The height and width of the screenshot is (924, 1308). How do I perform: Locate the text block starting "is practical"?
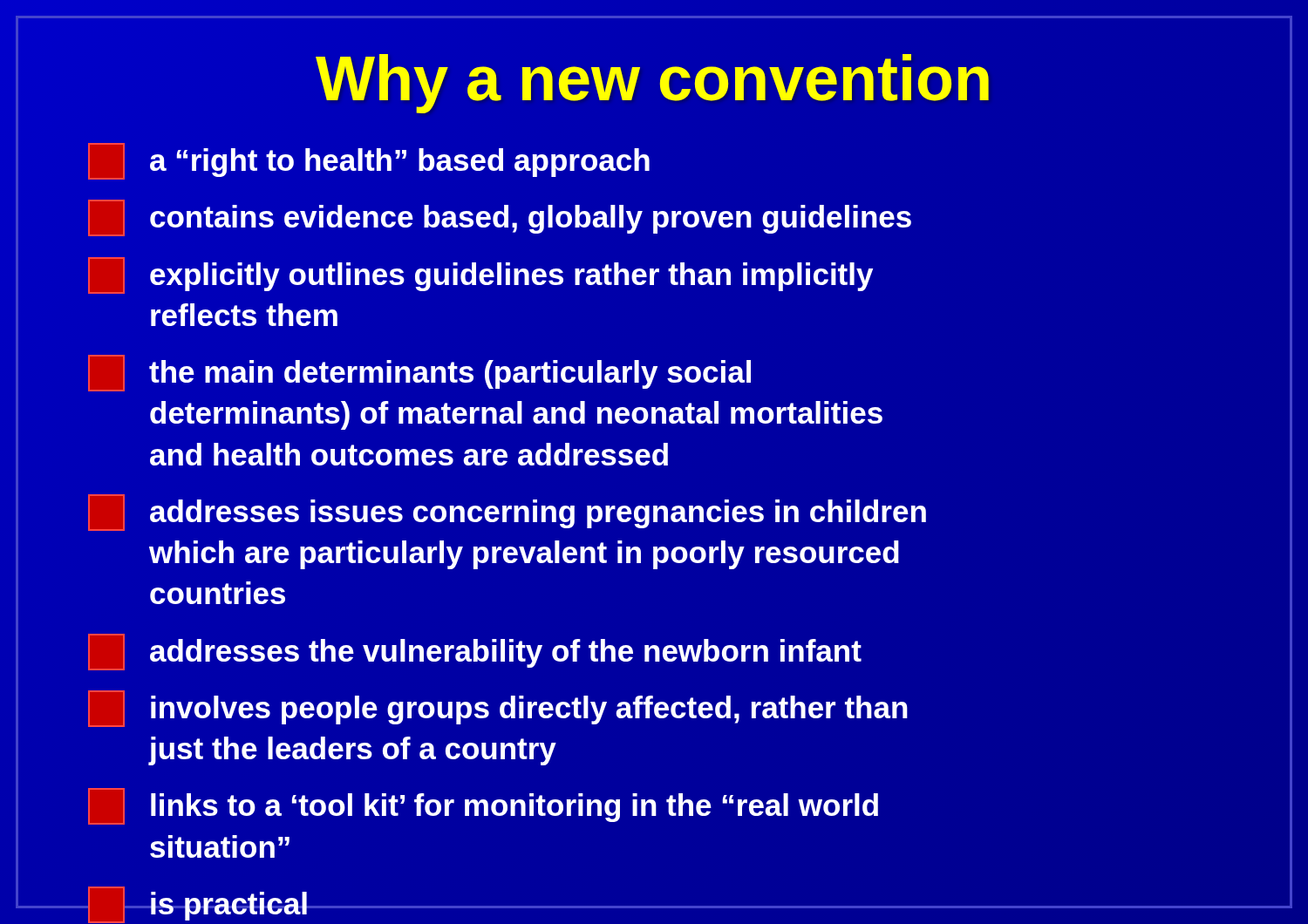198,903
